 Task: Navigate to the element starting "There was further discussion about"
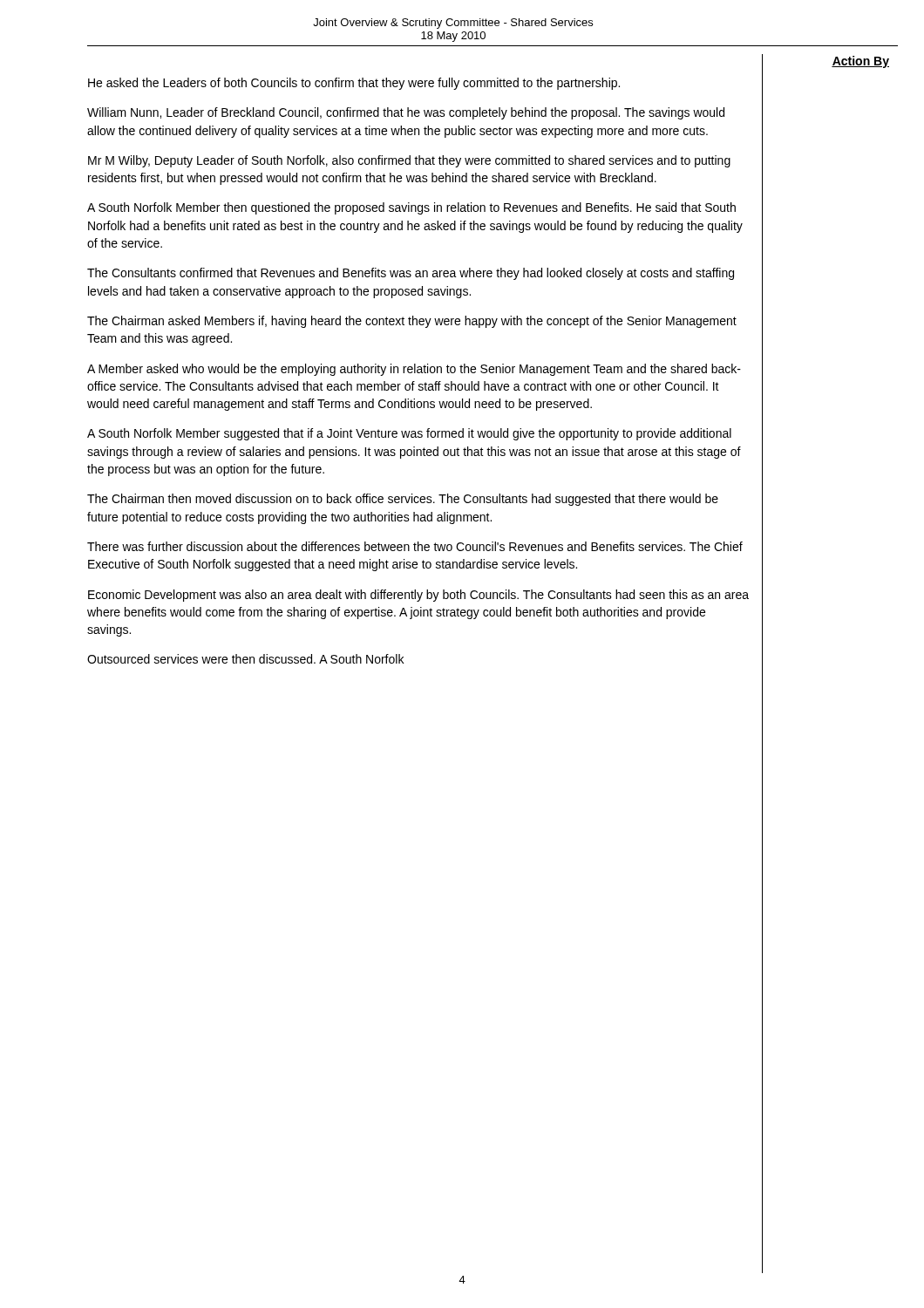[x=415, y=556]
